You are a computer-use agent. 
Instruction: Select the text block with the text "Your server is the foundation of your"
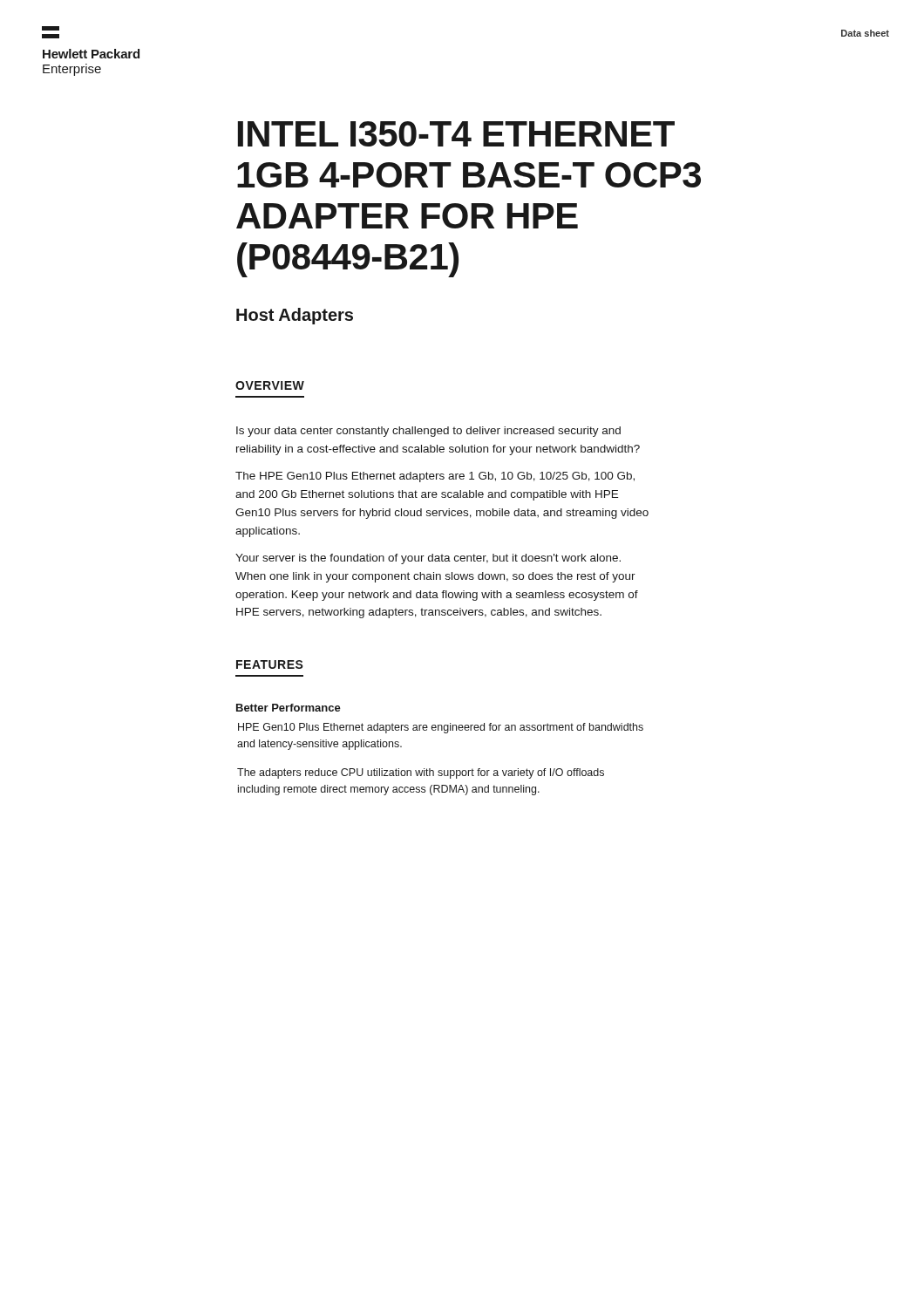tap(445, 586)
